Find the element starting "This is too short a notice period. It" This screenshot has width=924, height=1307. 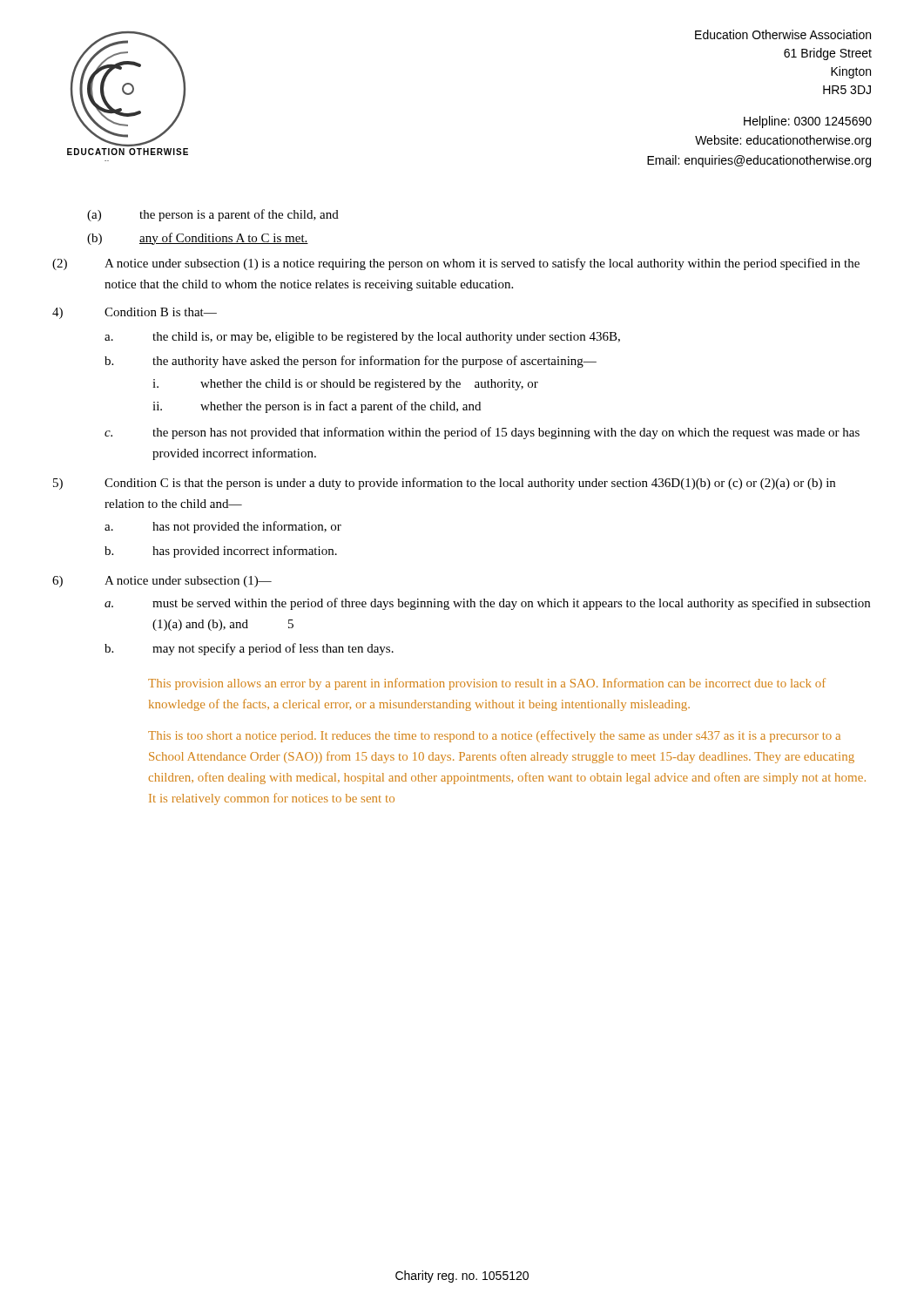pos(507,767)
